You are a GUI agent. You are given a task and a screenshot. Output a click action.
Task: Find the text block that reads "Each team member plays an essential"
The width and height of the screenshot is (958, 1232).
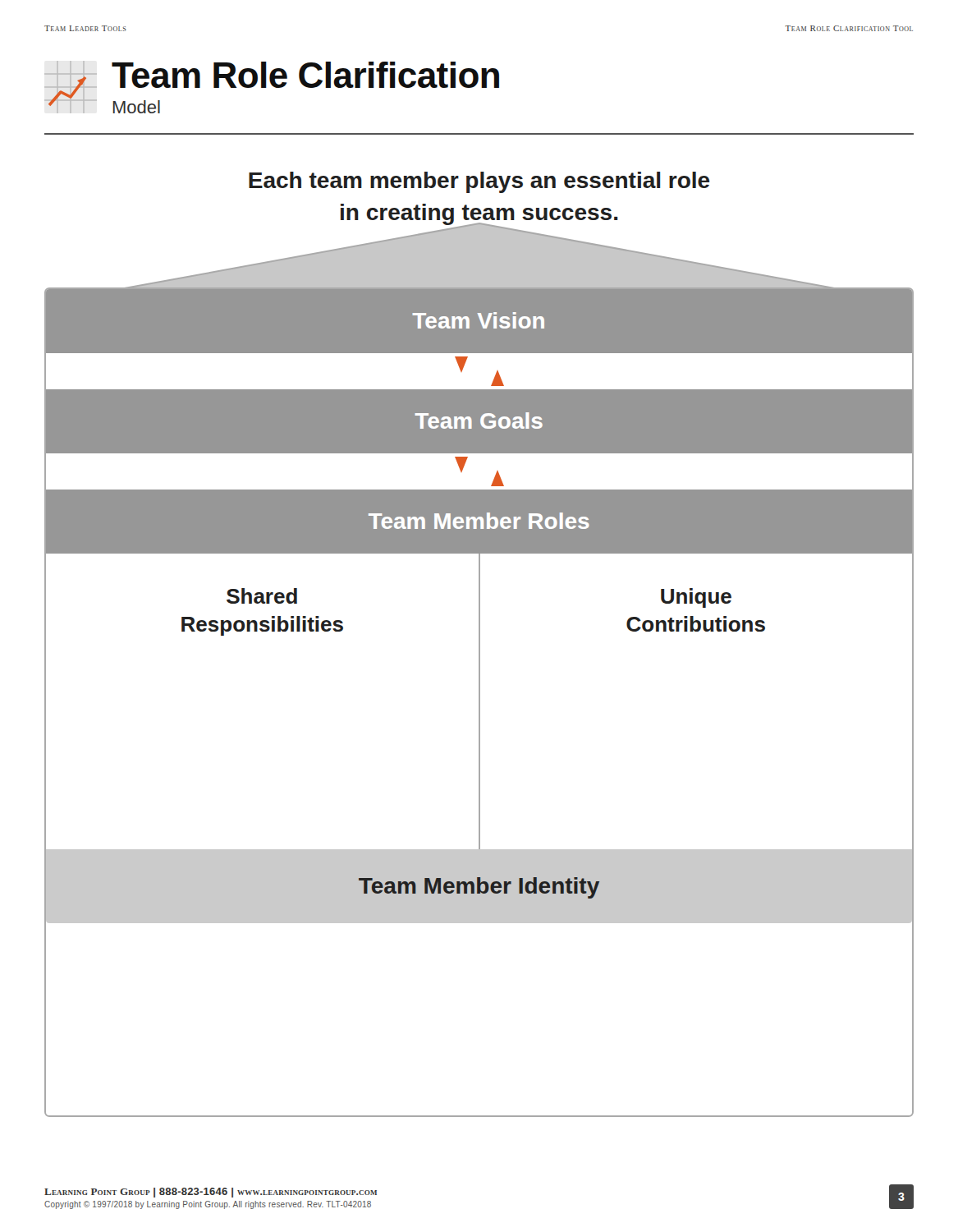(479, 196)
